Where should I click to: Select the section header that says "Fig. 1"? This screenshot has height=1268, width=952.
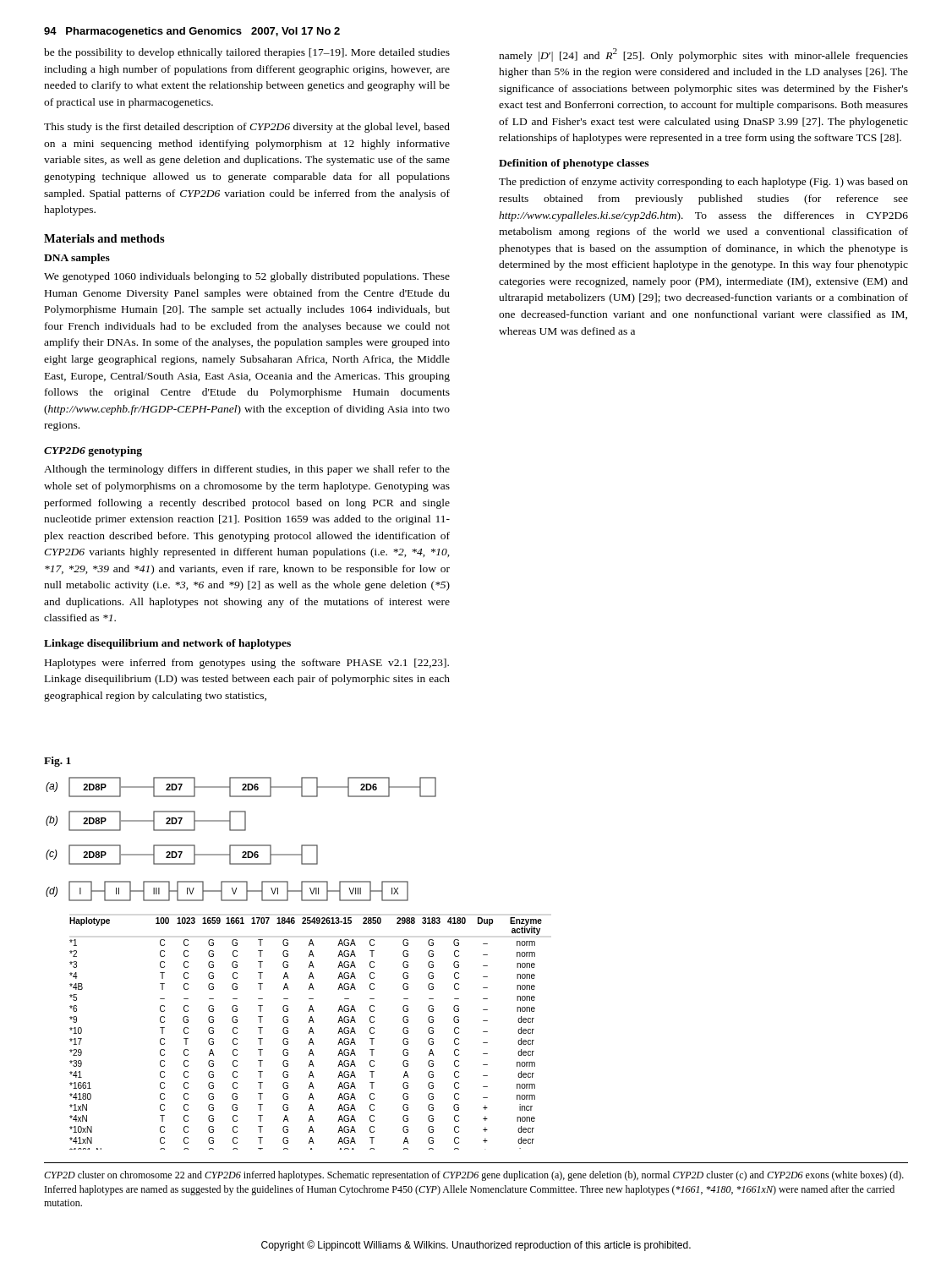click(58, 760)
